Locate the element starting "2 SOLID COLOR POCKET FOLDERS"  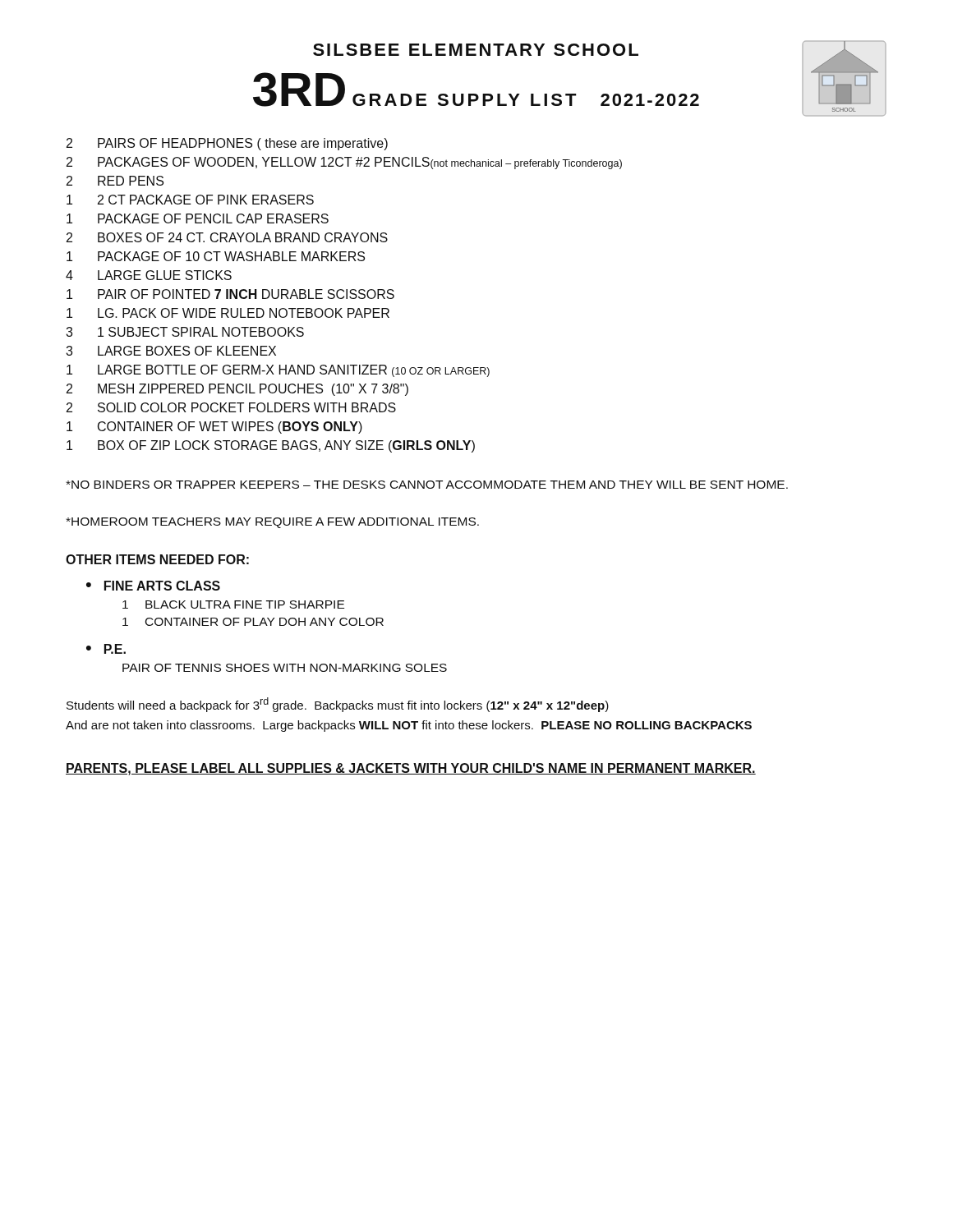[x=231, y=407]
